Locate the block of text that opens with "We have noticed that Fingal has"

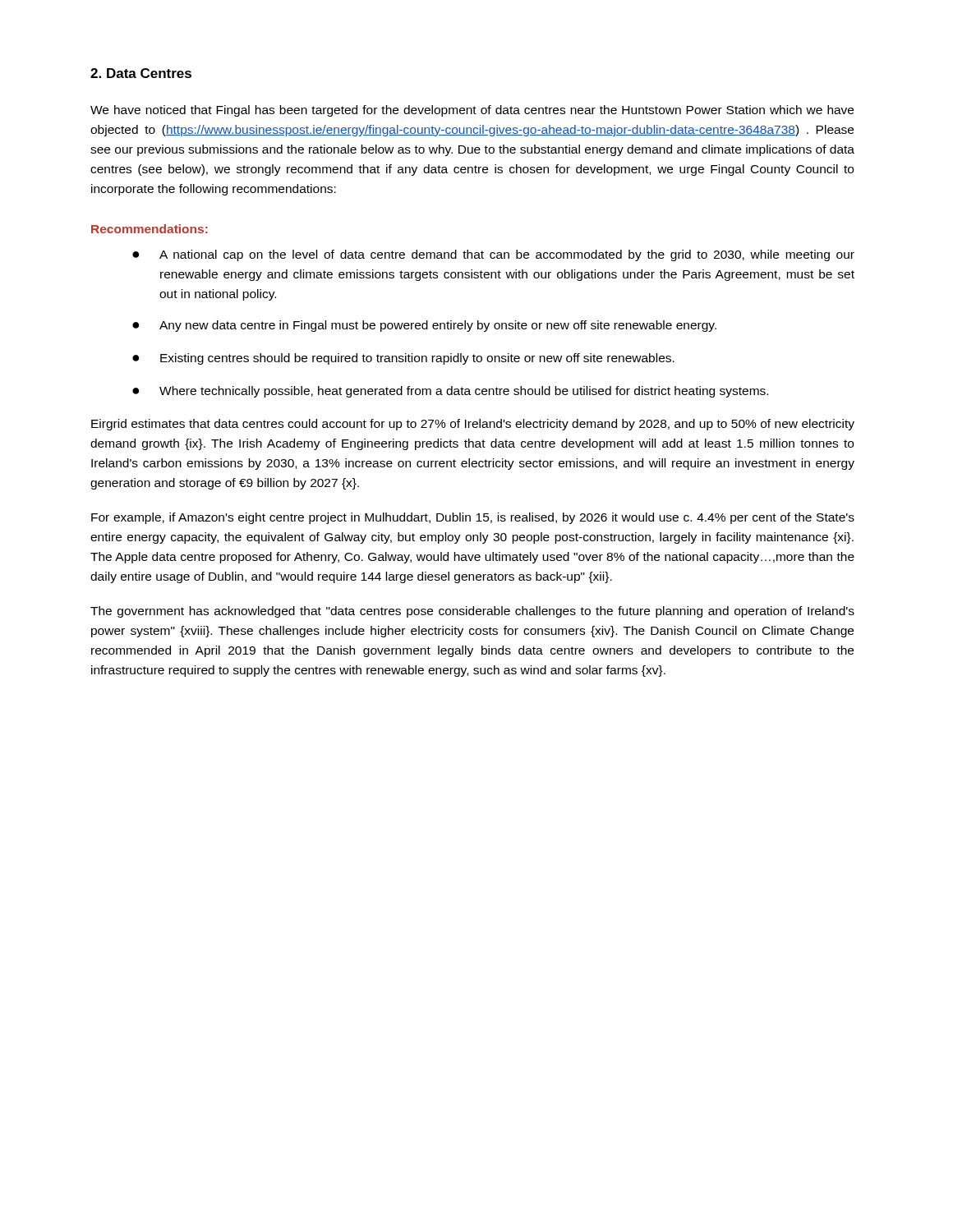[472, 149]
